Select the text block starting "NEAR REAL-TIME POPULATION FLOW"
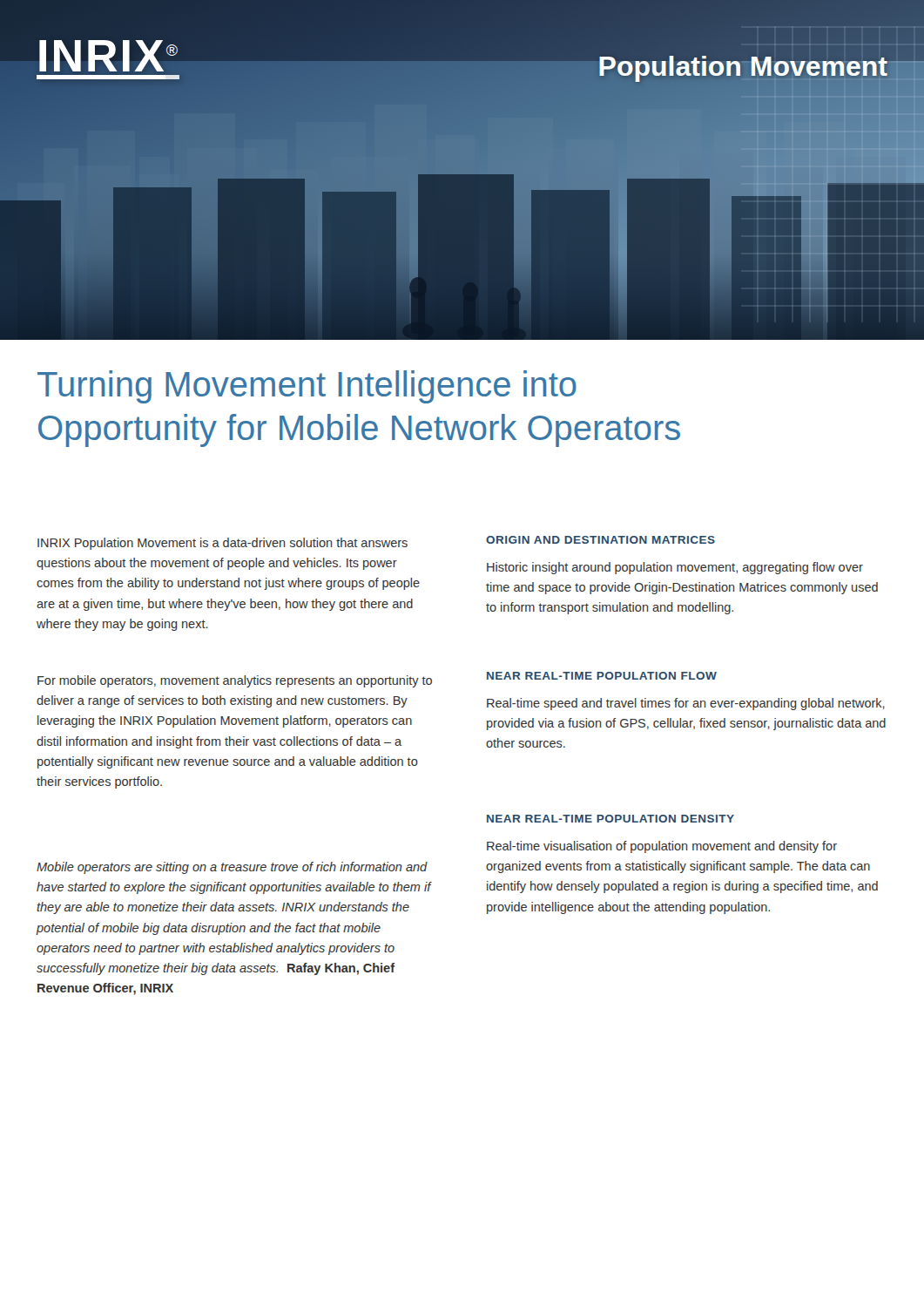 coord(687,676)
